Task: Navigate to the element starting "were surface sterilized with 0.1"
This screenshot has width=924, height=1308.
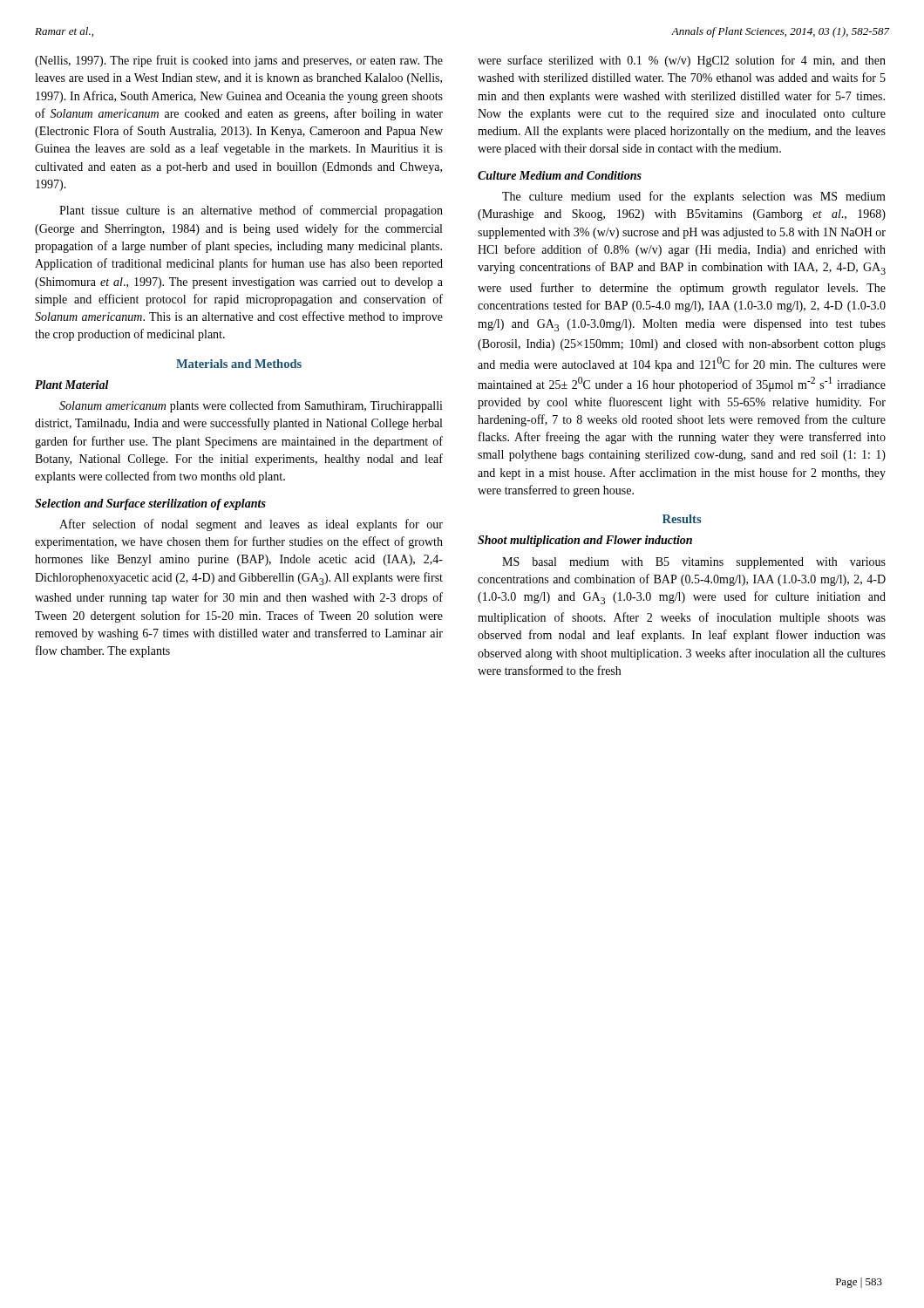Action: 682,105
